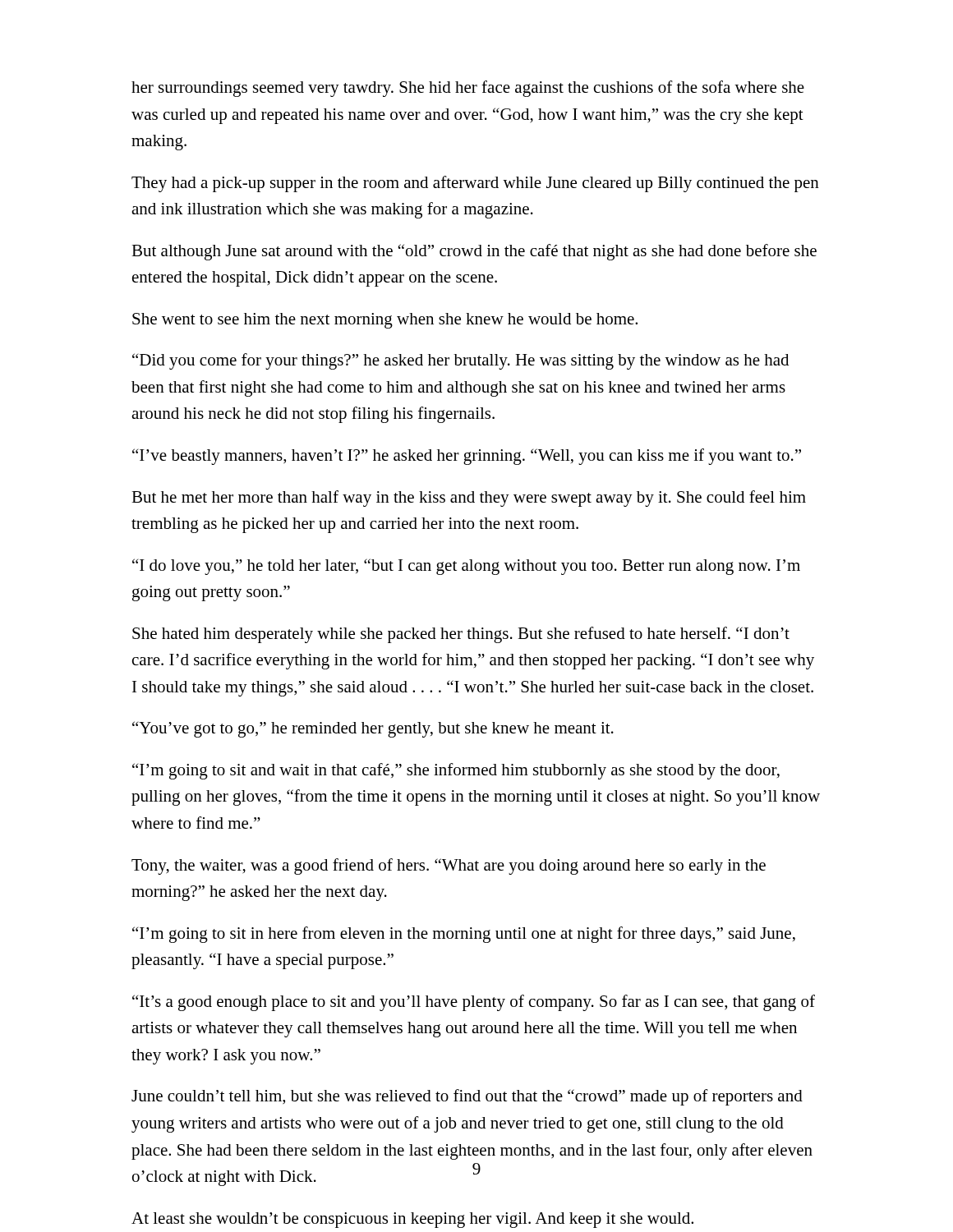Viewport: 953px width, 1232px height.
Task: Select the text block starting "She hated him desperately while"
Action: [473, 660]
